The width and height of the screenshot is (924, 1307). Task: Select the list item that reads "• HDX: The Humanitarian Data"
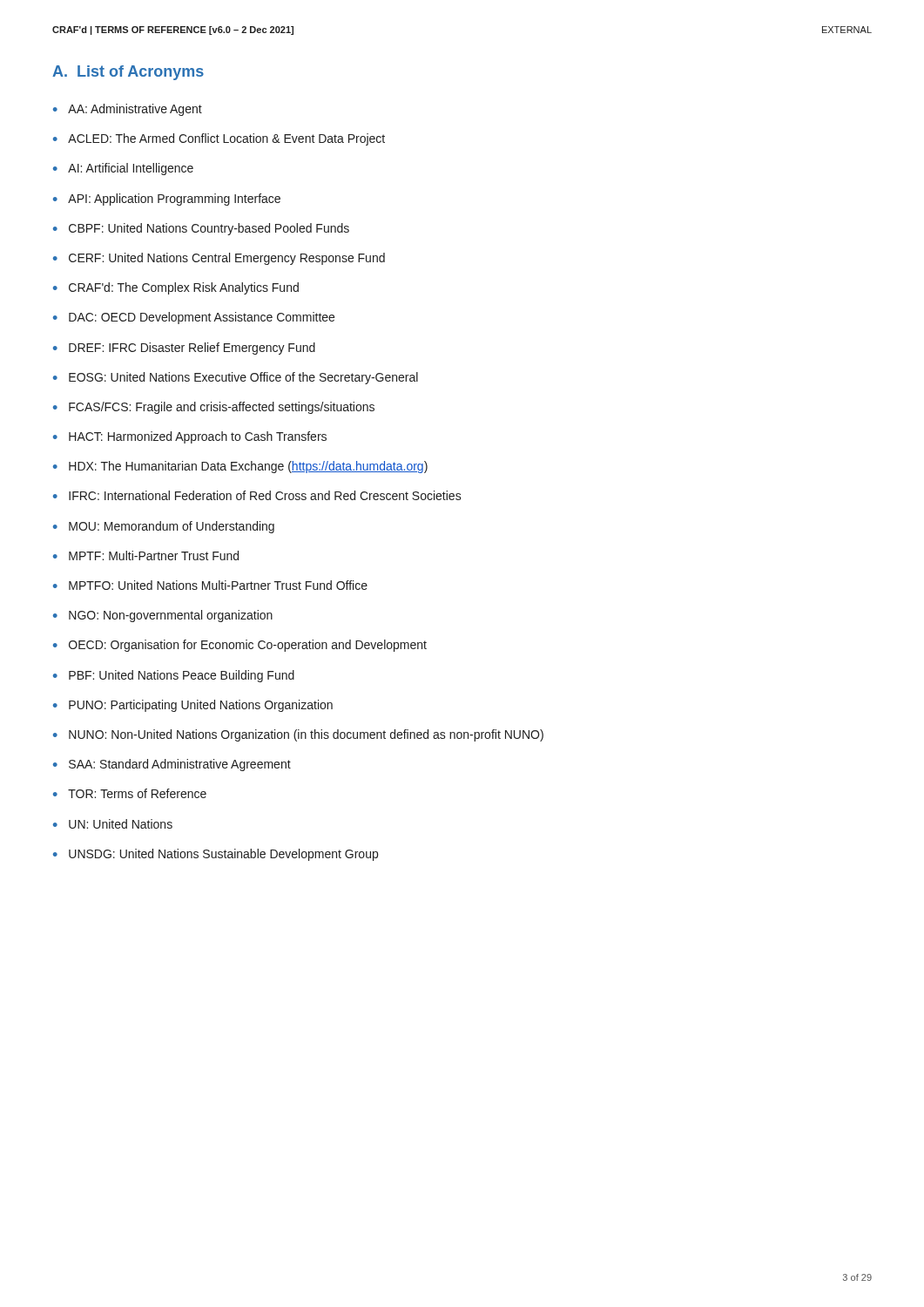[x=240, y=467]
